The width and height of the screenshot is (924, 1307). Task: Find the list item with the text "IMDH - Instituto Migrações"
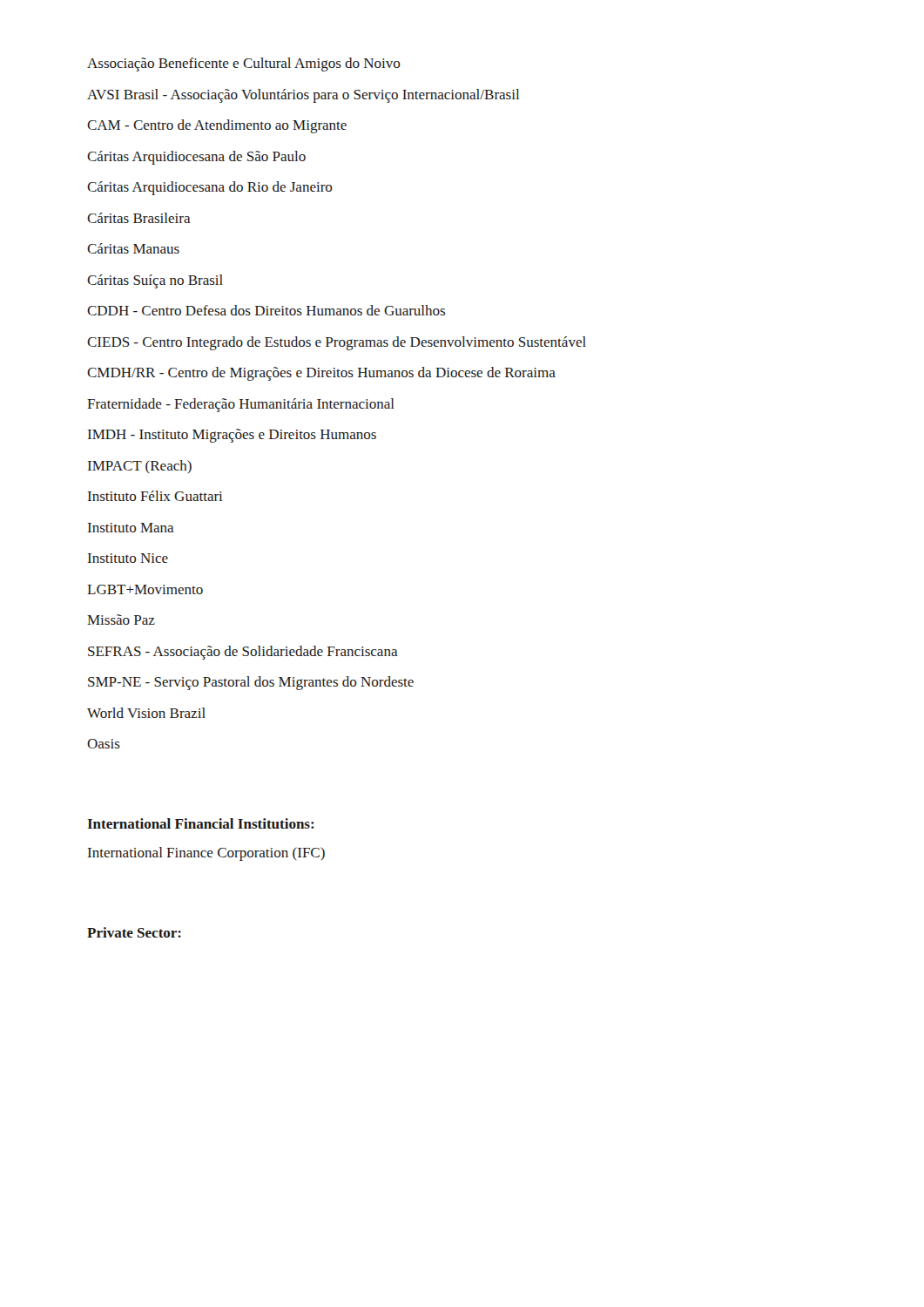[232, 436]
